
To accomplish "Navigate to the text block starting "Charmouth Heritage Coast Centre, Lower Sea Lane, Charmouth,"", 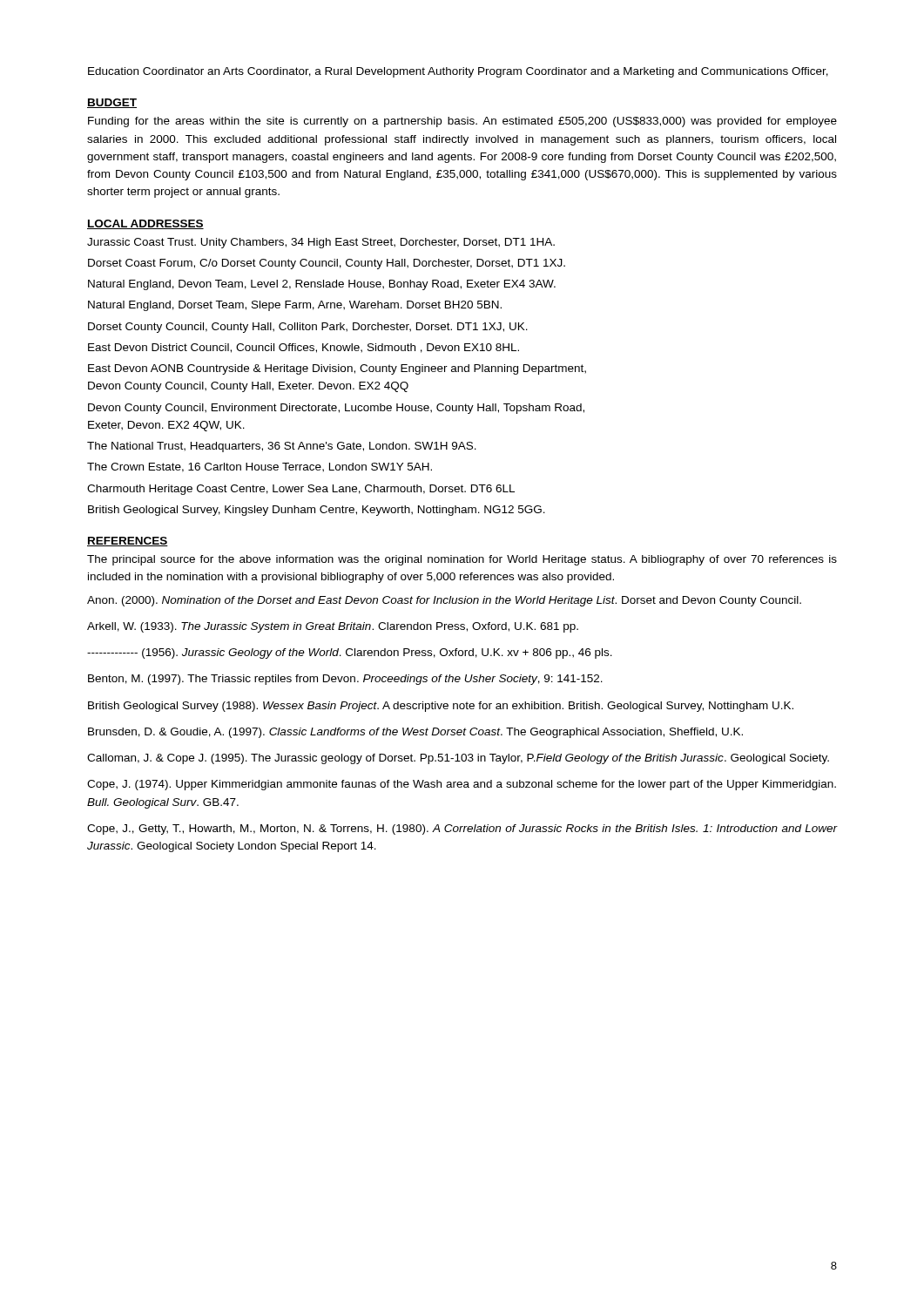I will (x=462, y=488).
